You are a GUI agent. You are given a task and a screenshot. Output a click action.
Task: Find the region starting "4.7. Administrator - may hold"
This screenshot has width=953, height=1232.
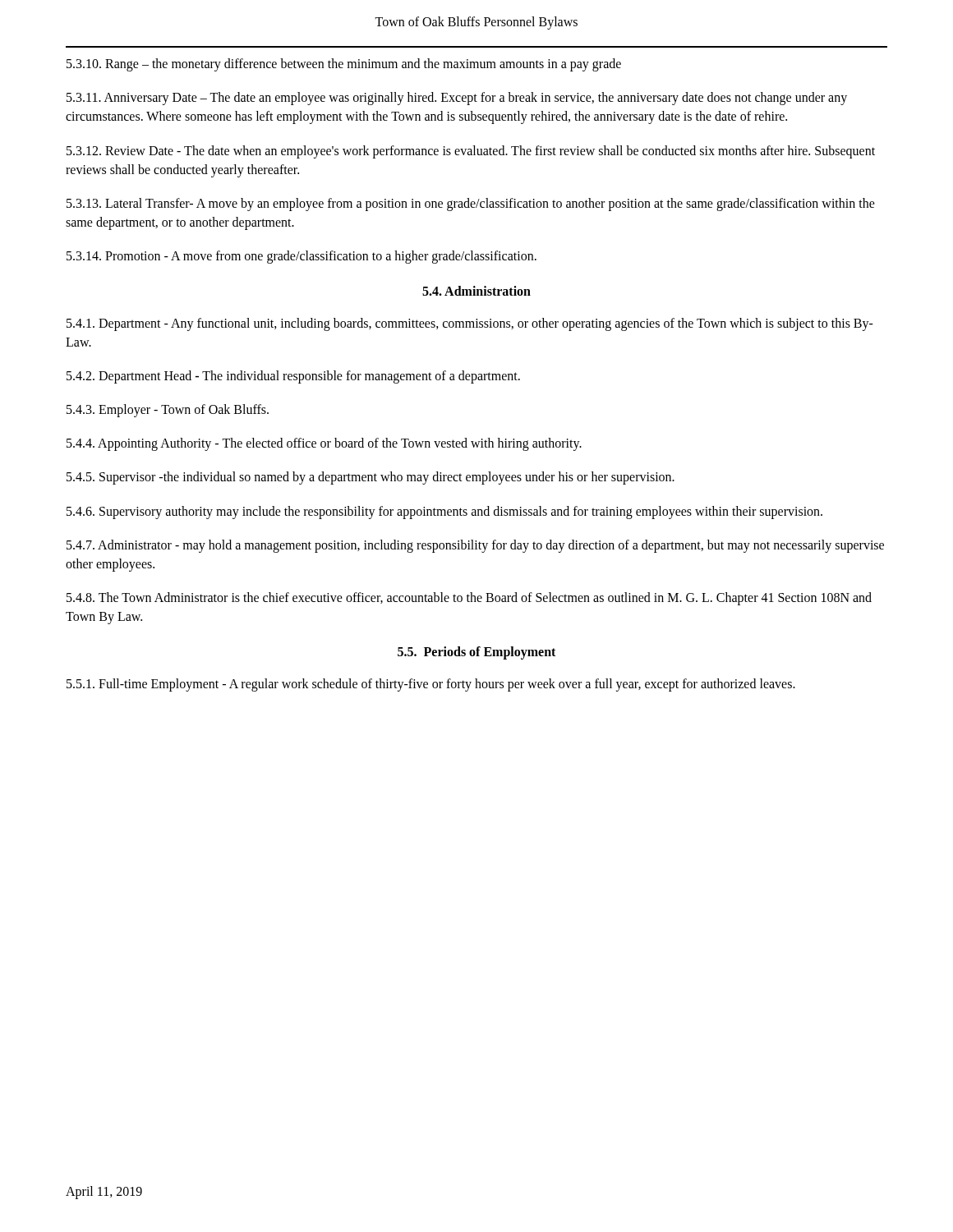(x=475, y=554)
